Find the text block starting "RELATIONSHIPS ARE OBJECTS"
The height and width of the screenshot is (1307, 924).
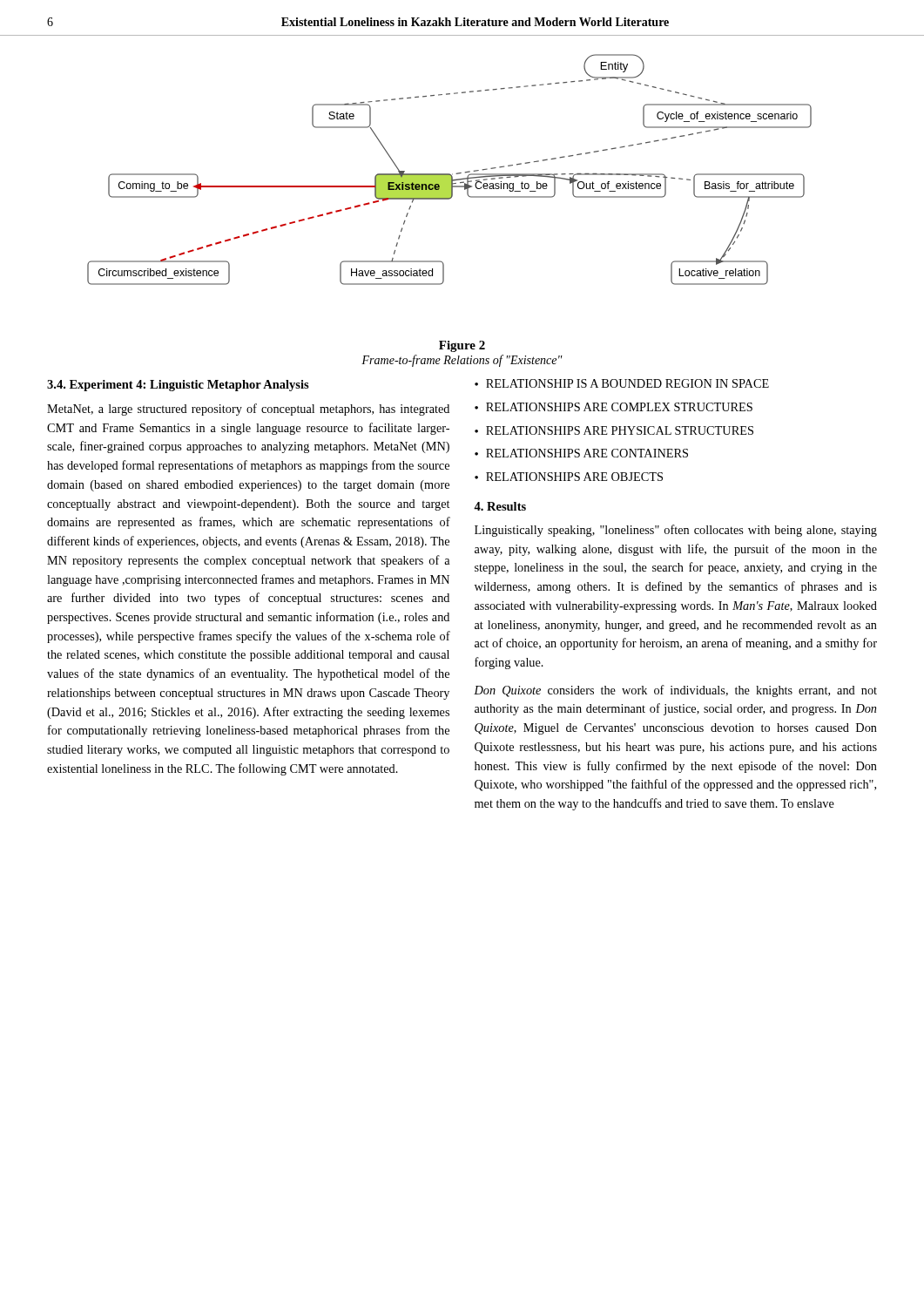575,477
